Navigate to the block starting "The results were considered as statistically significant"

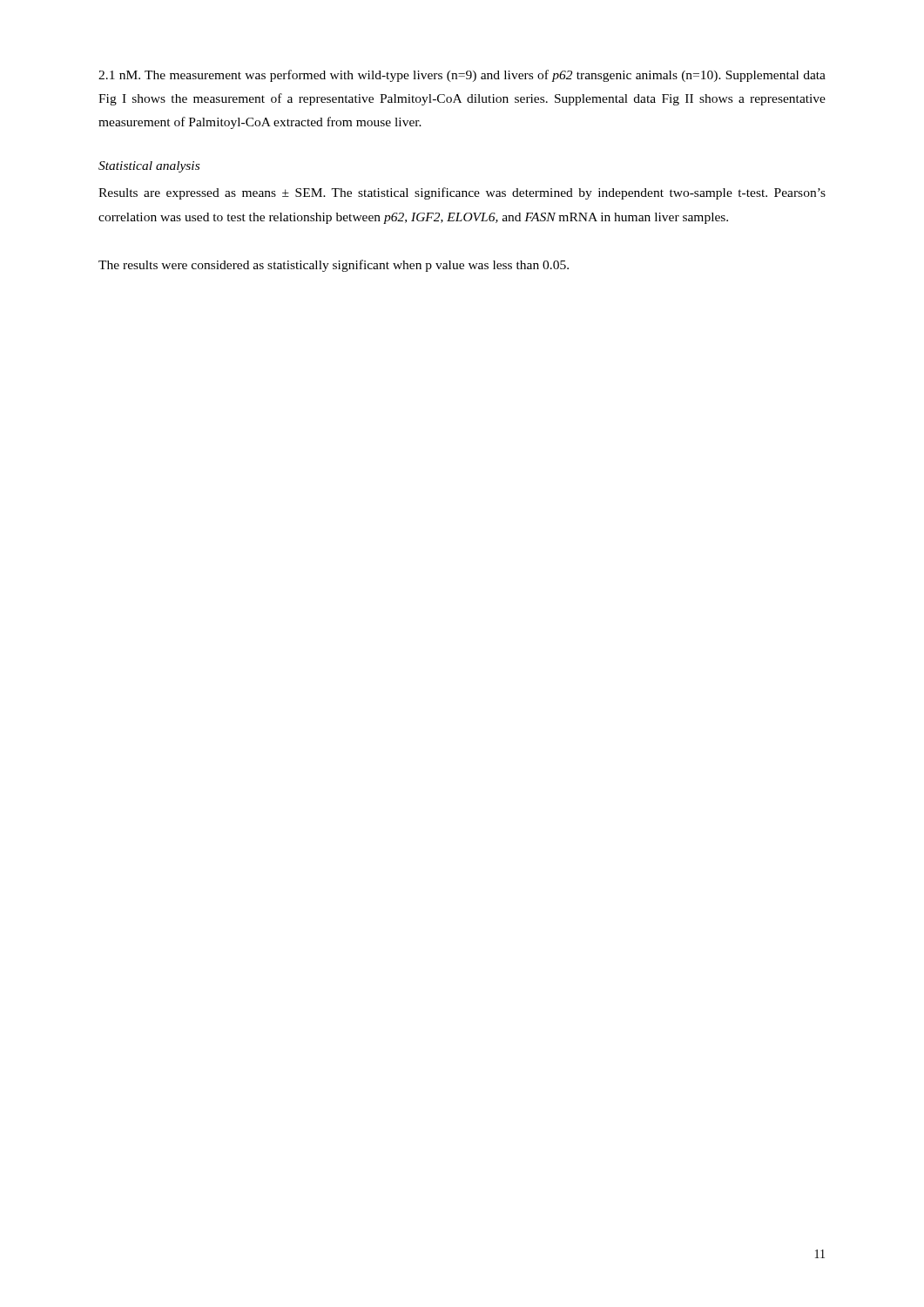[334, 264]
